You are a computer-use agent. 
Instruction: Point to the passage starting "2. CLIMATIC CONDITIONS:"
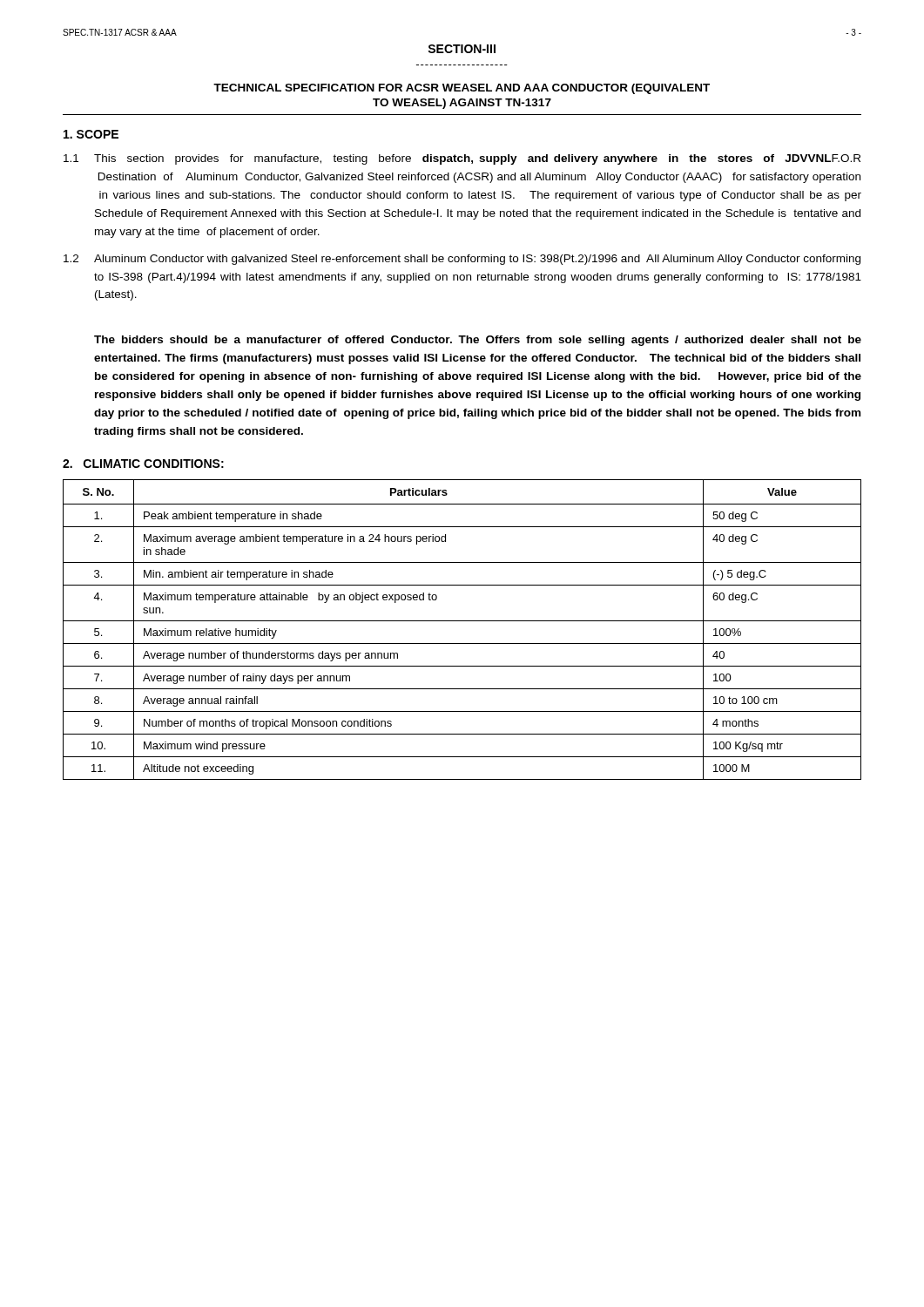click(143, 464)
